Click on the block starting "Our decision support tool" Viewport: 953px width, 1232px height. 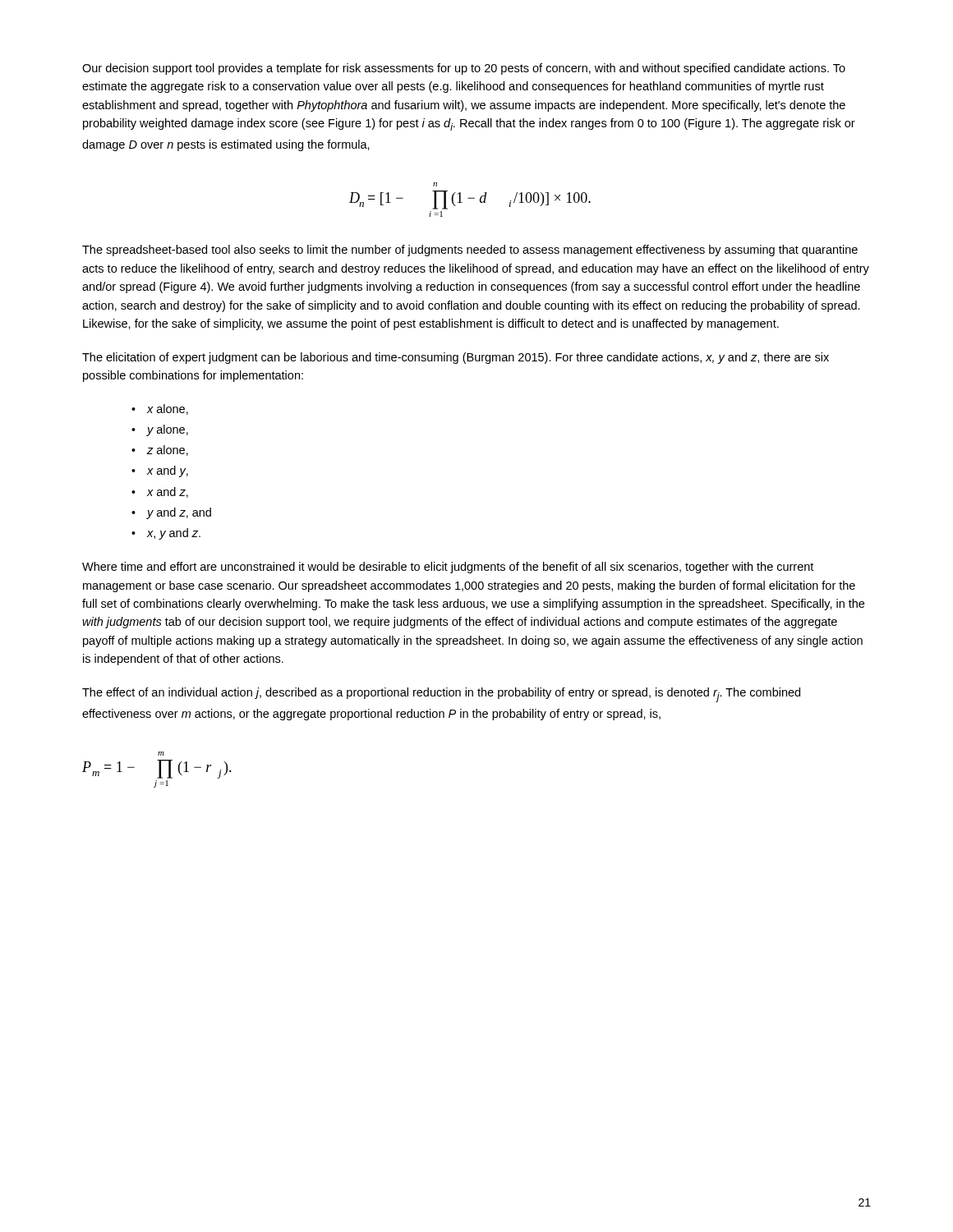(x=469, y=106)
